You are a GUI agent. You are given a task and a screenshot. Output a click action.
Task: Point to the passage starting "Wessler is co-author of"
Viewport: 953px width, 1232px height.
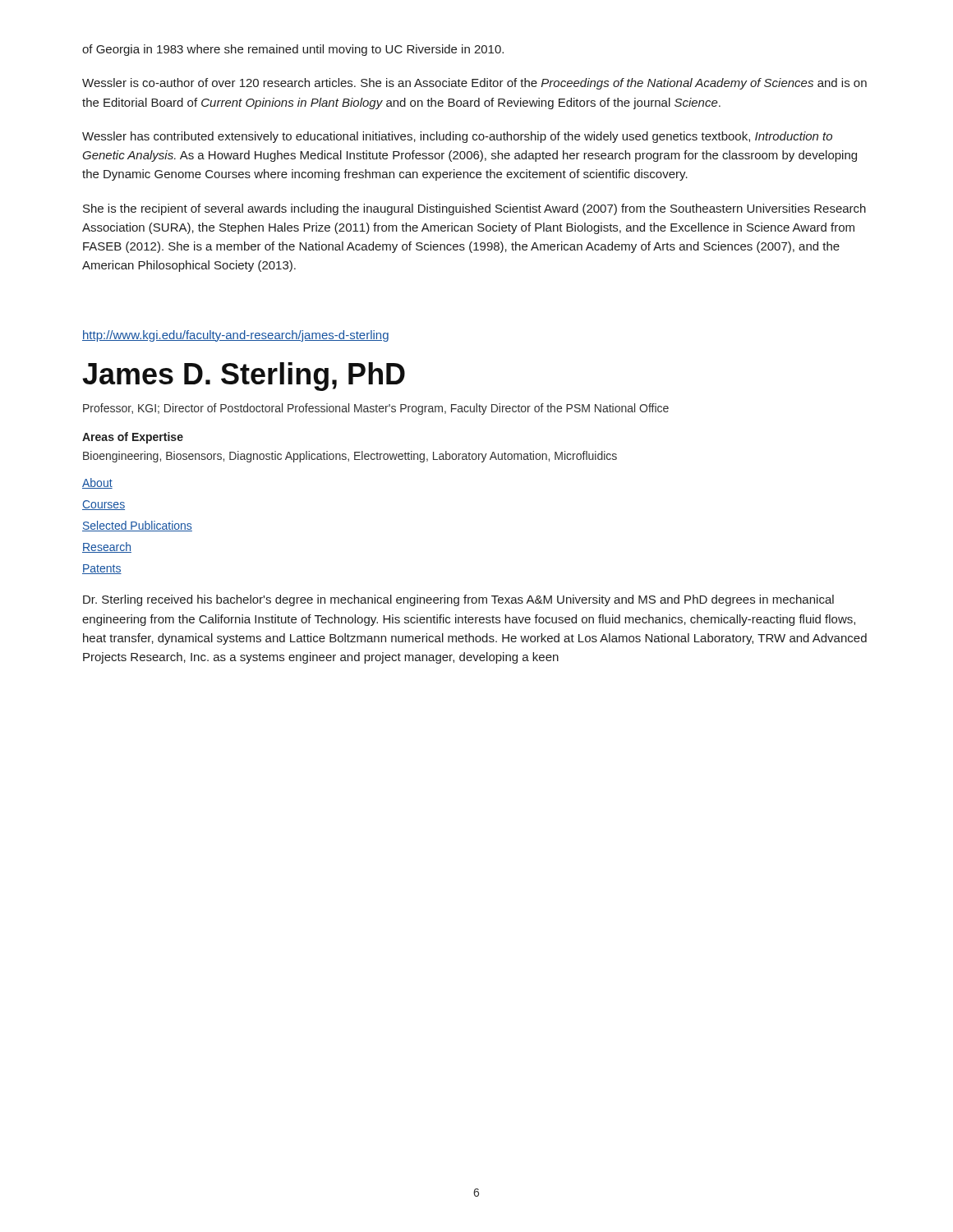coord(476,92)
